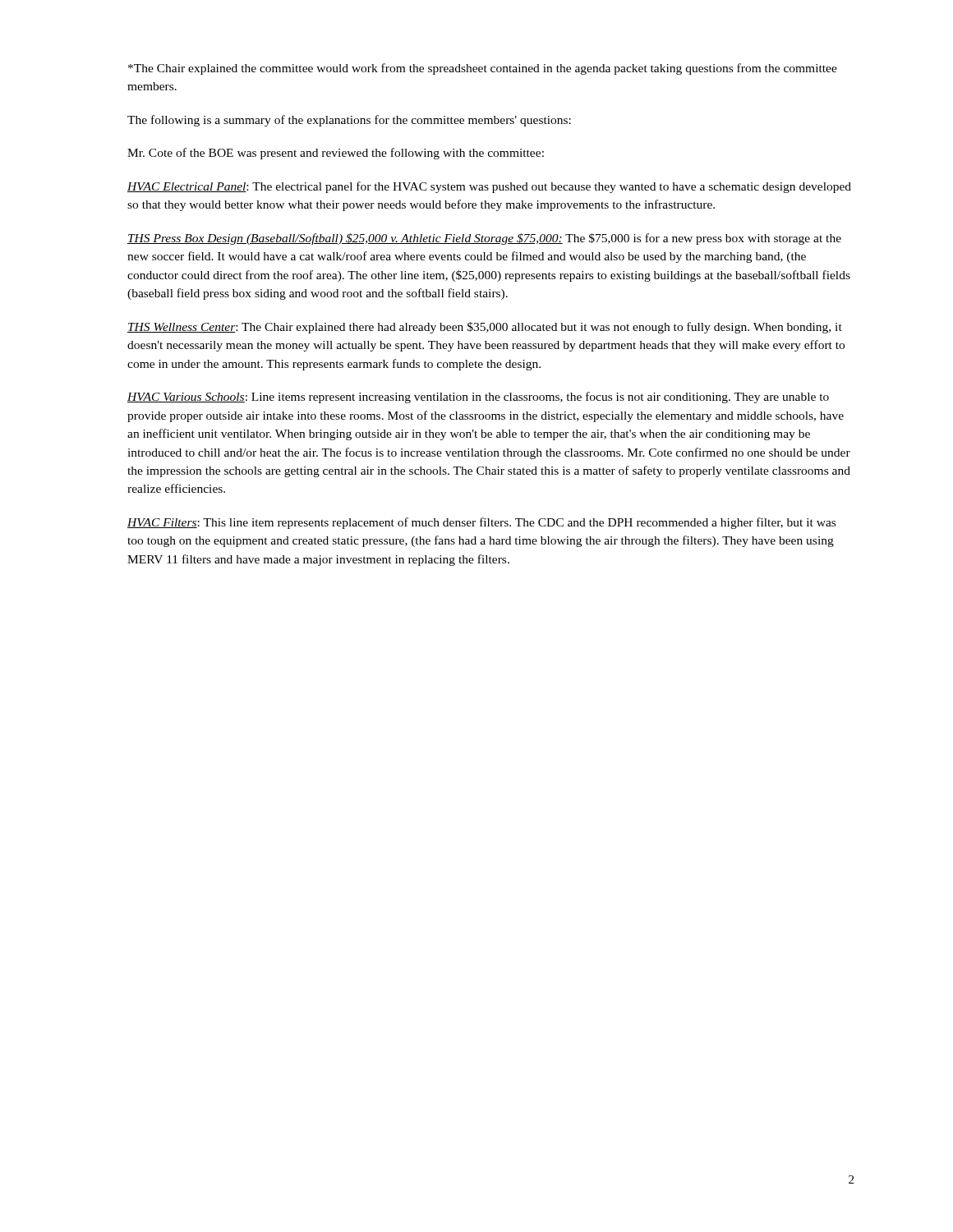Point to the text starting "HVAC Filters: This"
This screenshot has height=1232, width=953.
pos(482,540)
